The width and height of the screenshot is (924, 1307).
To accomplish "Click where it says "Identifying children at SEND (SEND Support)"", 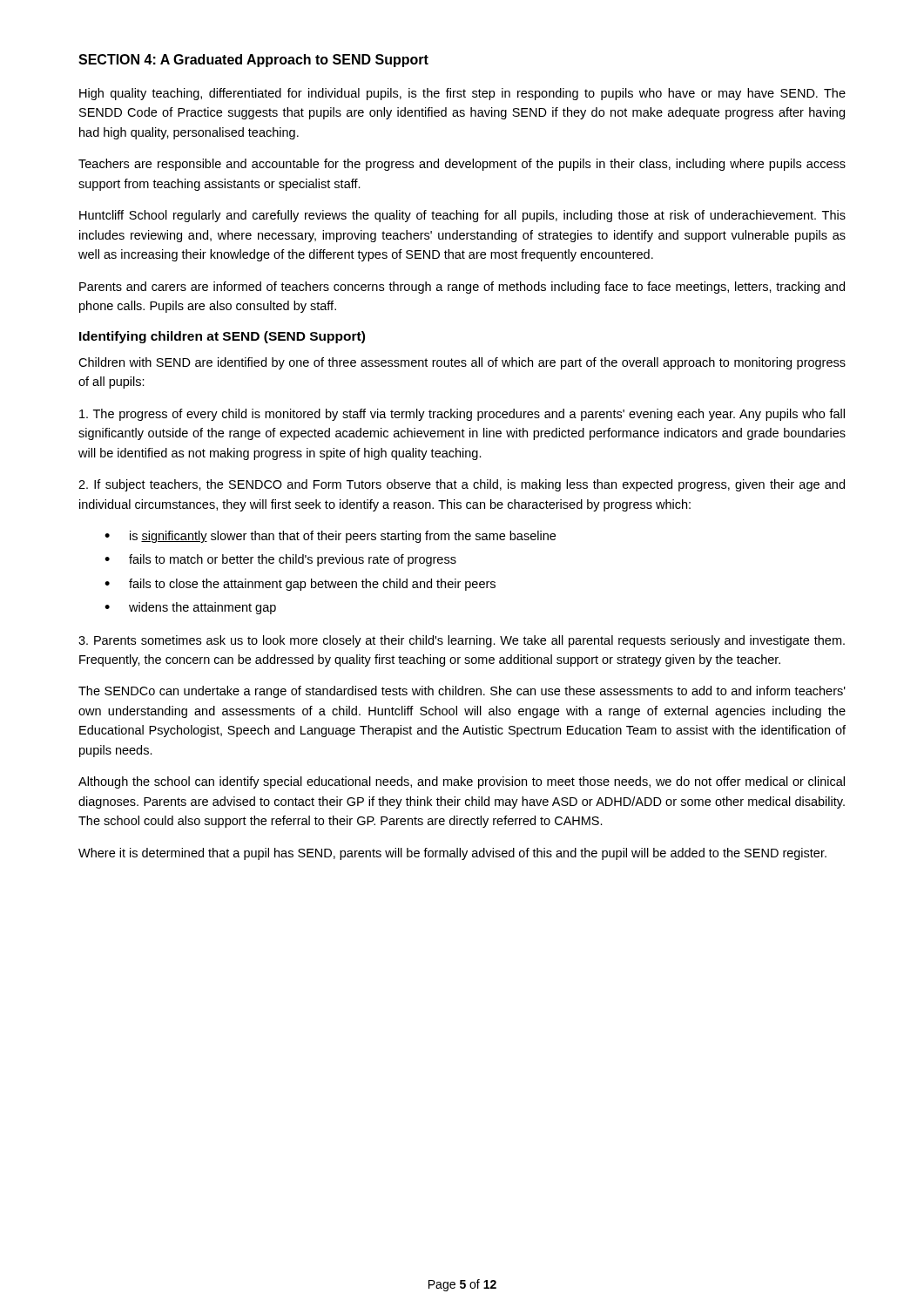I will 222,336.
